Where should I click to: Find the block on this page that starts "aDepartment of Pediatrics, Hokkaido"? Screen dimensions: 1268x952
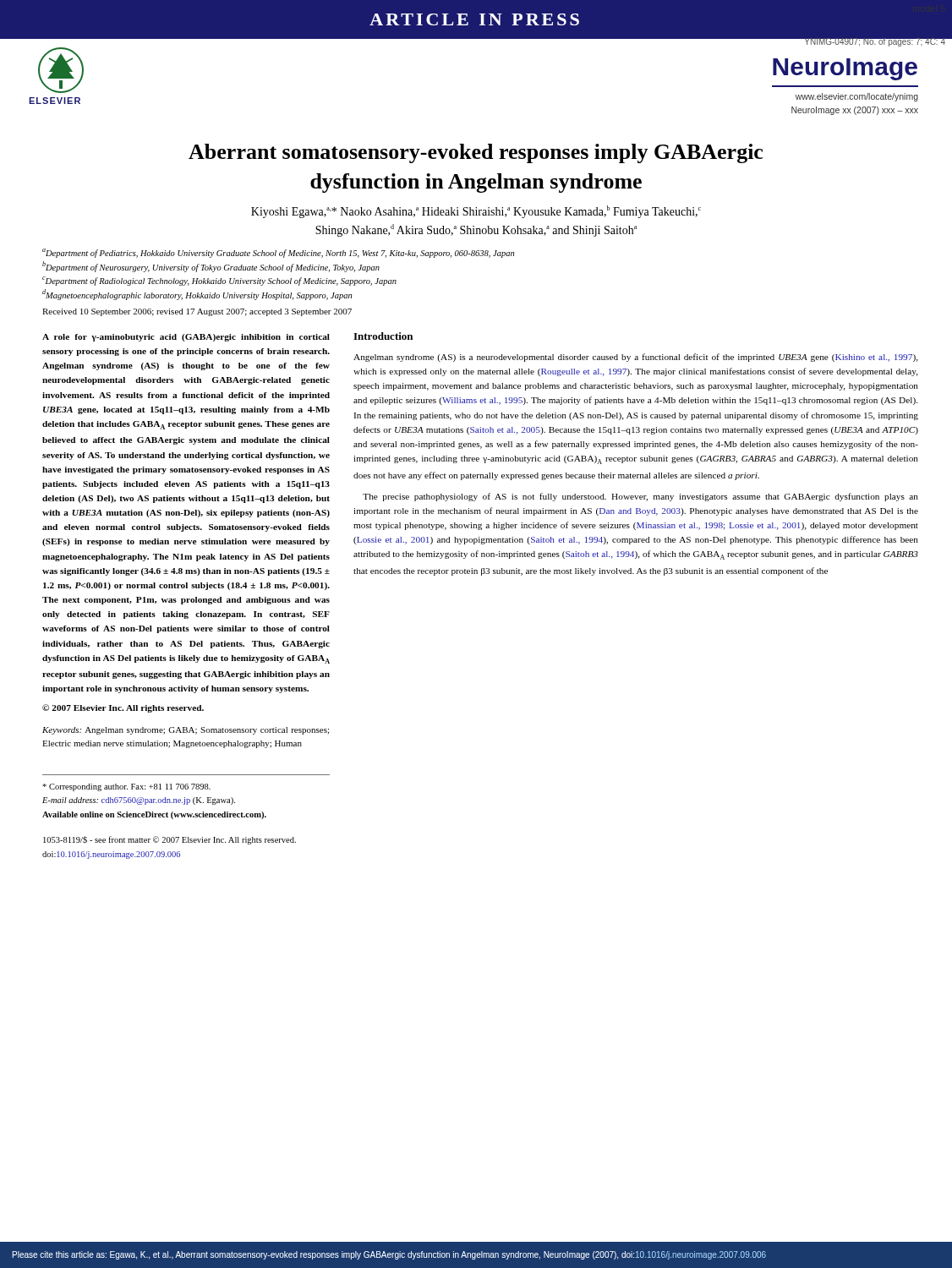279,273
